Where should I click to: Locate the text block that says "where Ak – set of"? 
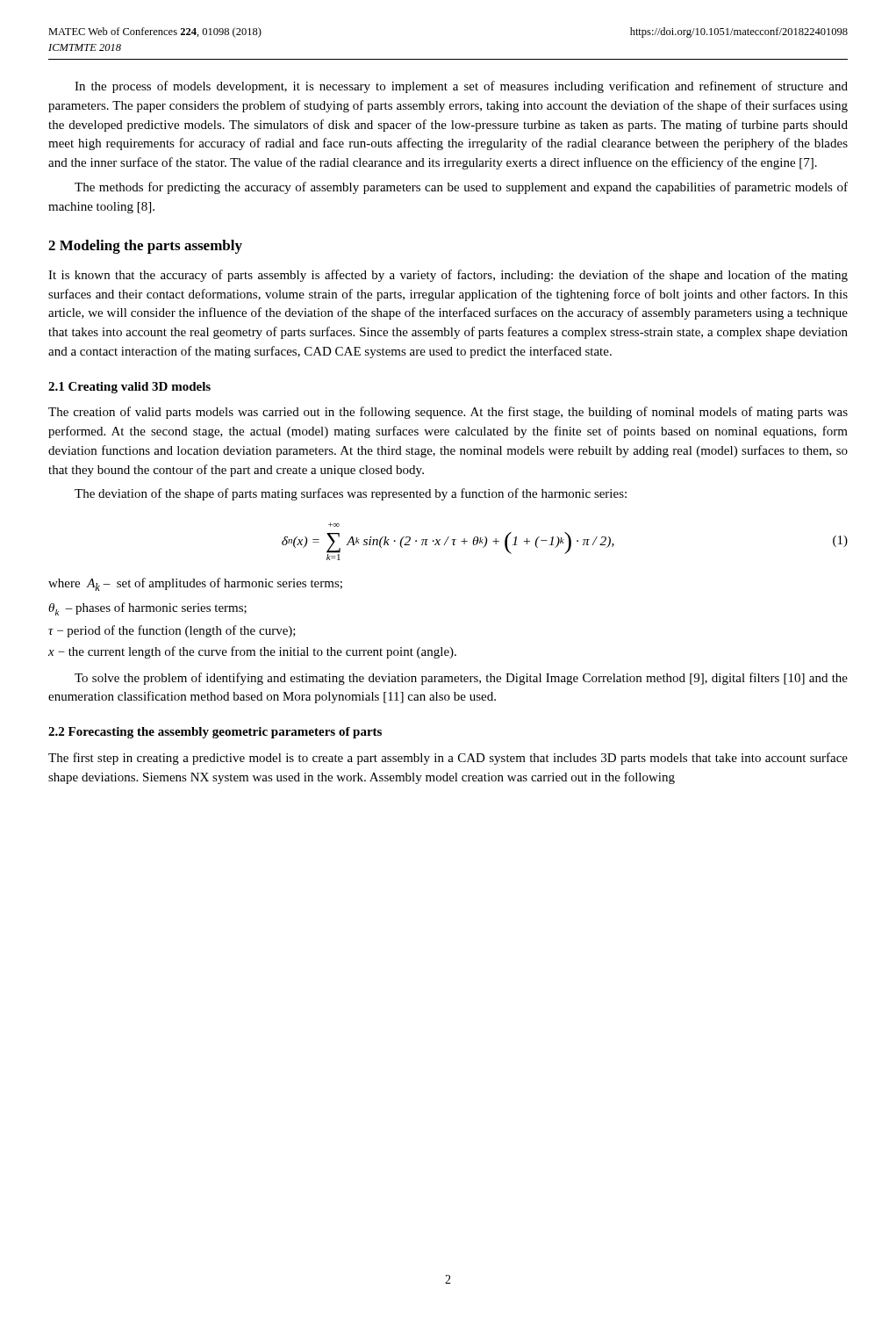[x=195, y=584]
